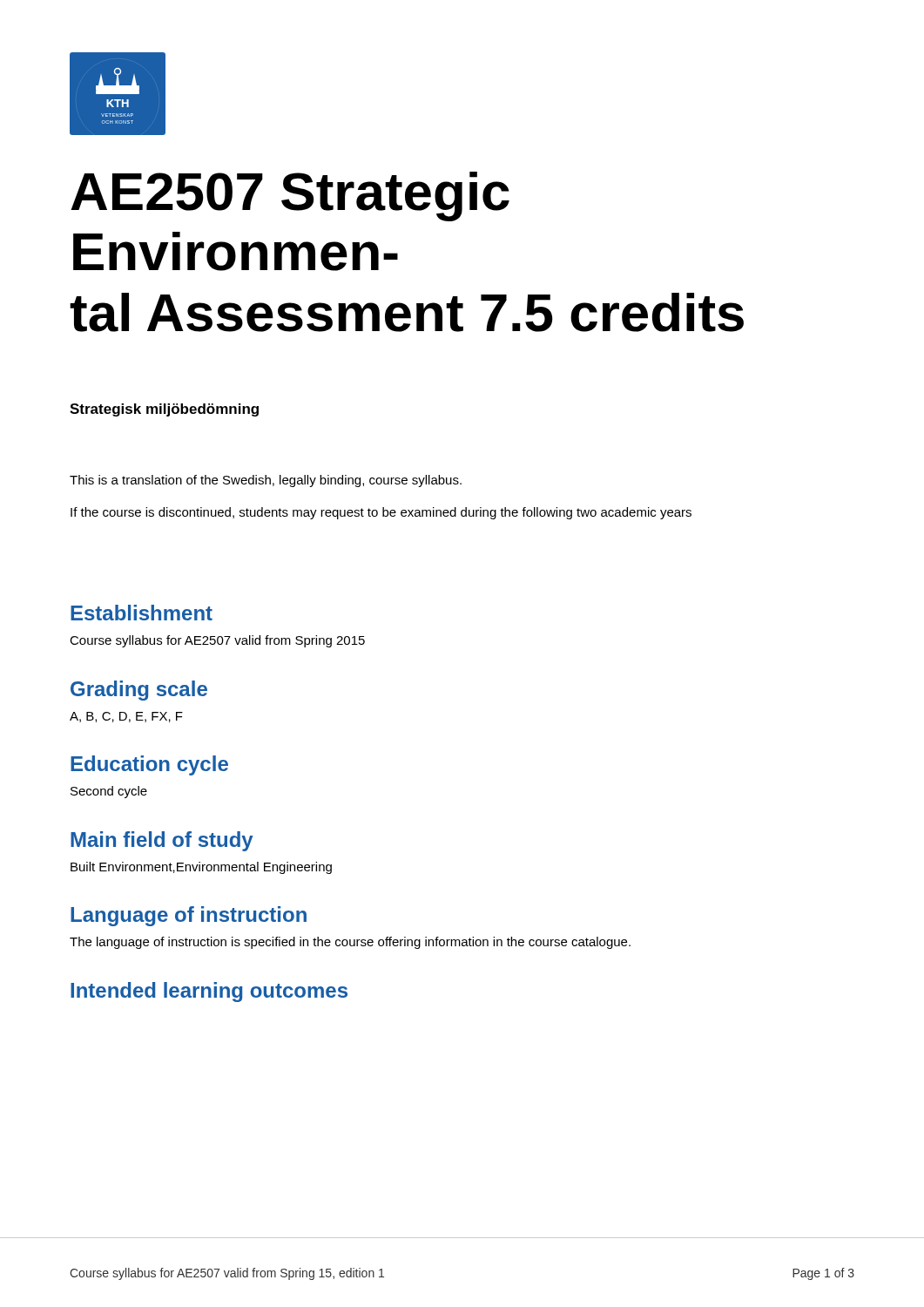Click where it says "Education cycle"
Screen dimensions: 1307x924
point(149,765)
